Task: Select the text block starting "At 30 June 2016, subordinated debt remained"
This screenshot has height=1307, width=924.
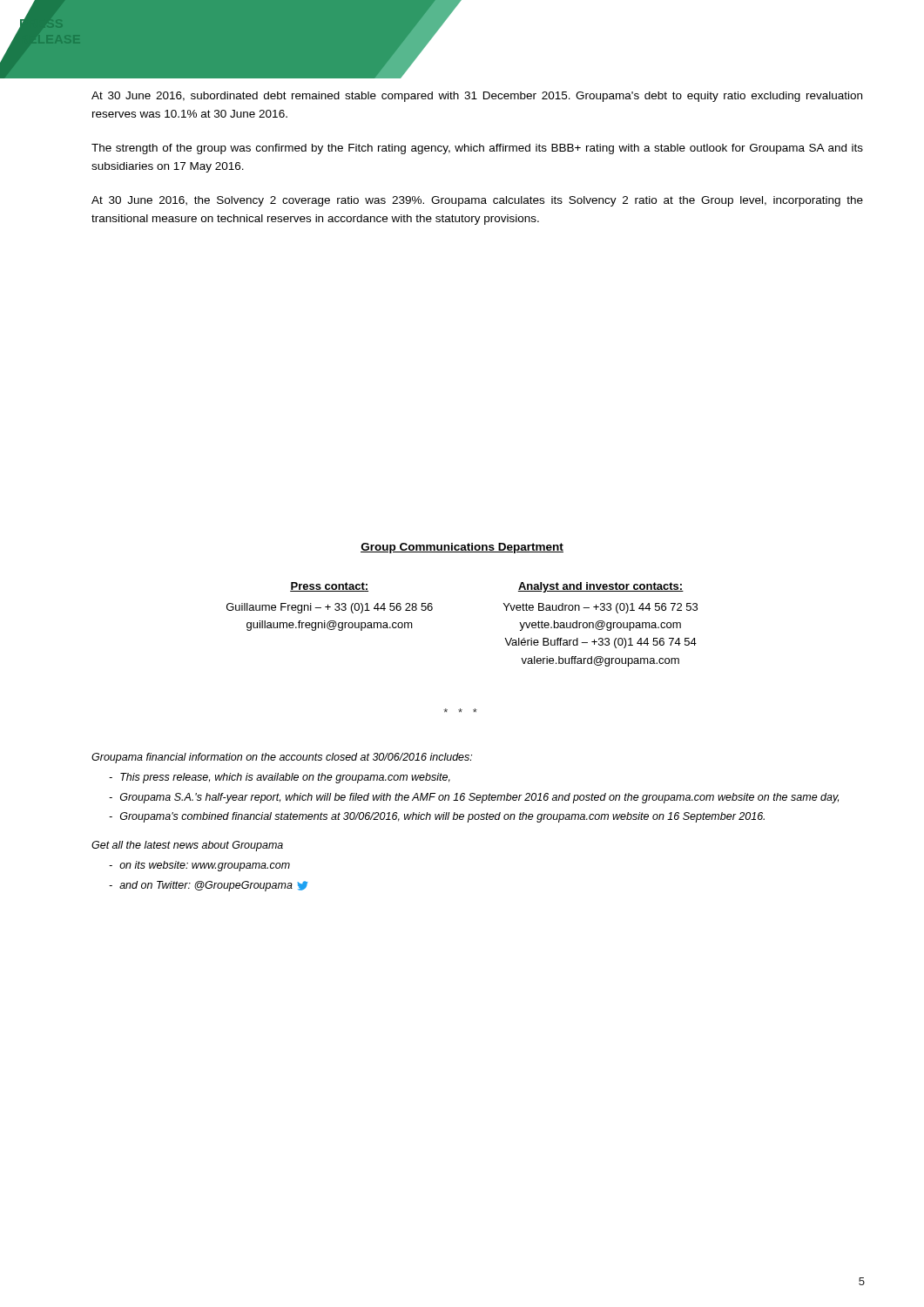Action: (x=477, y=104)
